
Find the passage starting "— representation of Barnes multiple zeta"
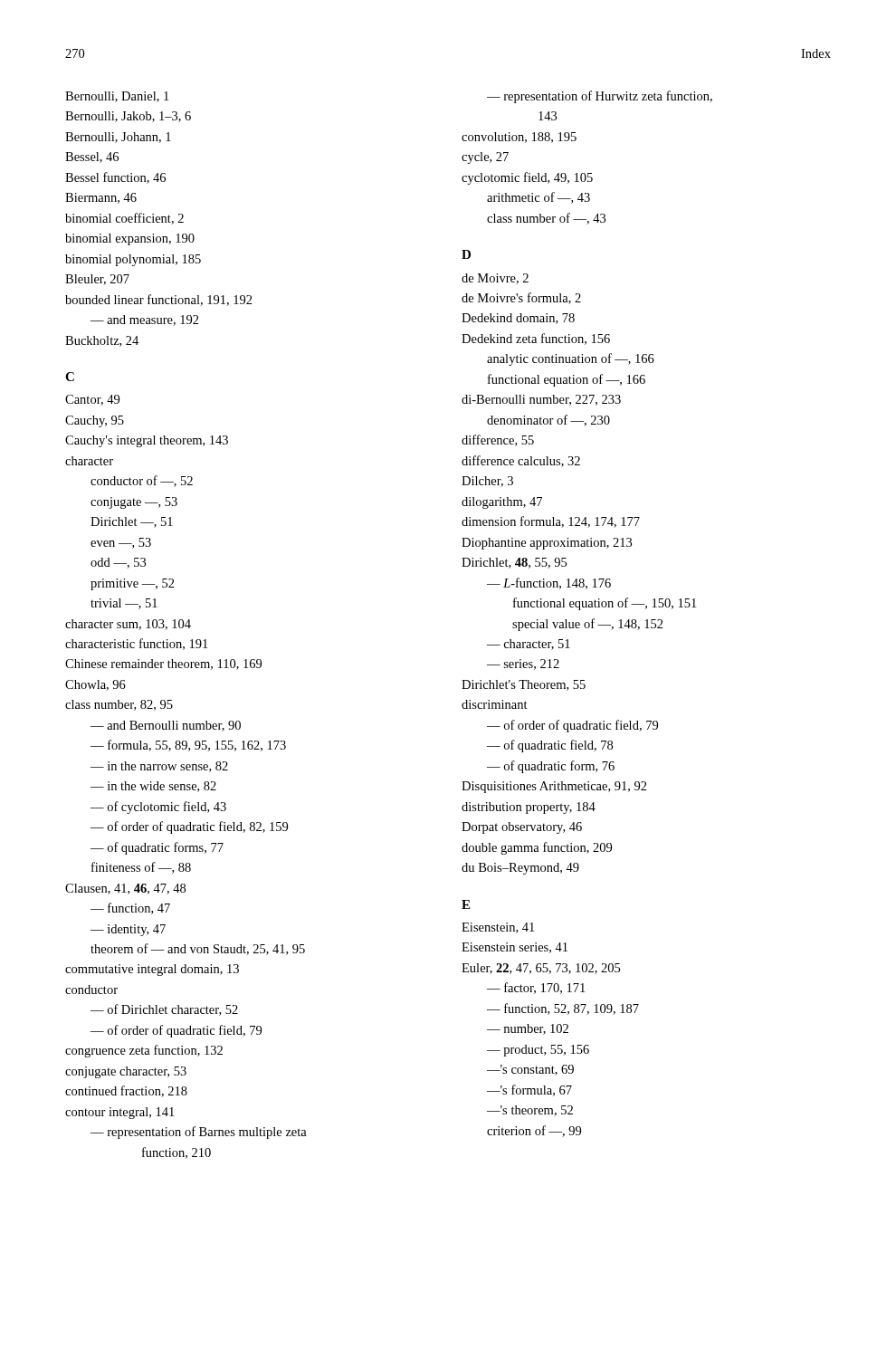250,1142
